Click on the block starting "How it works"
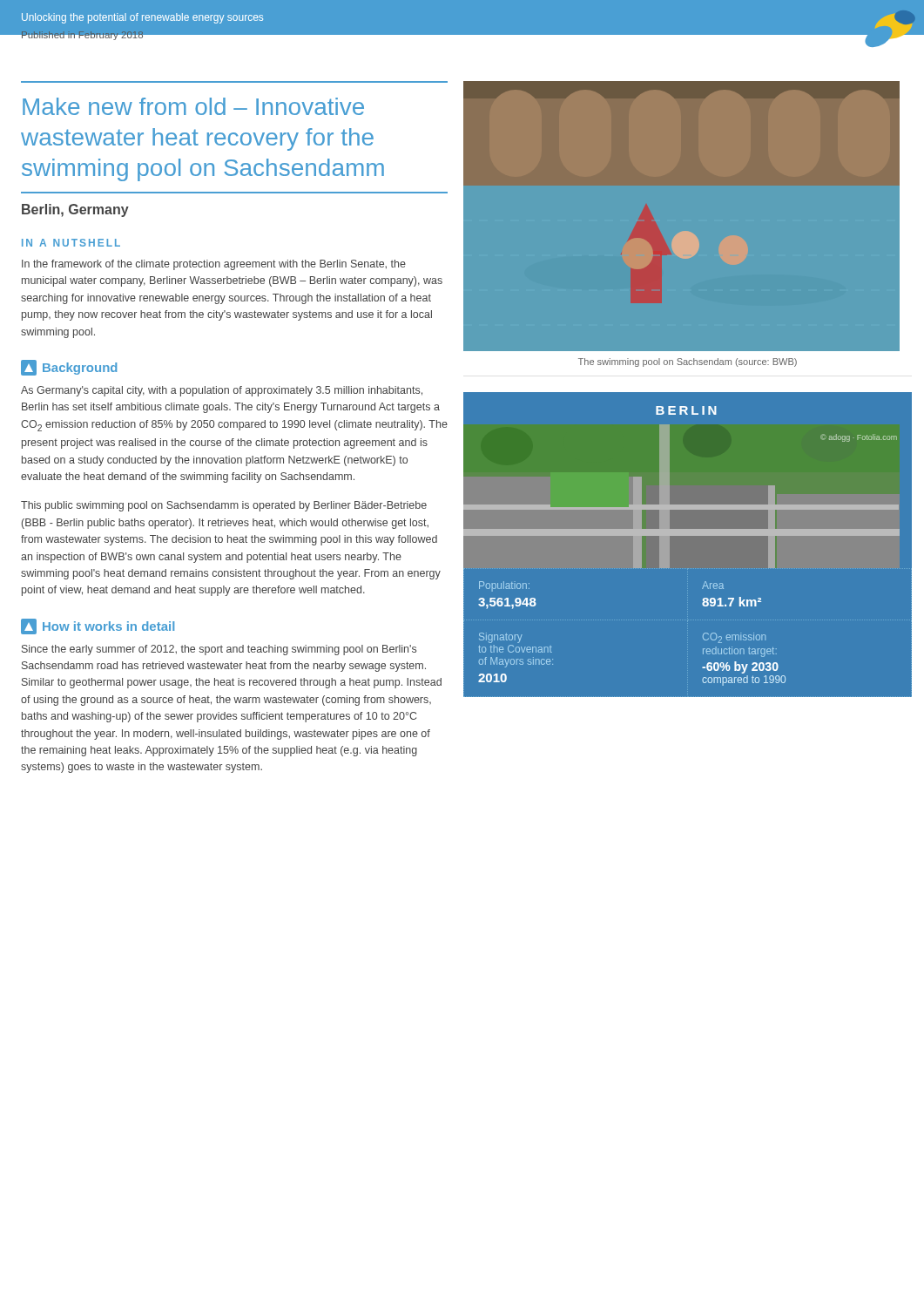The height and width of the screenshot is (1307, 924). pyautogui.click(x=98, y=626)
